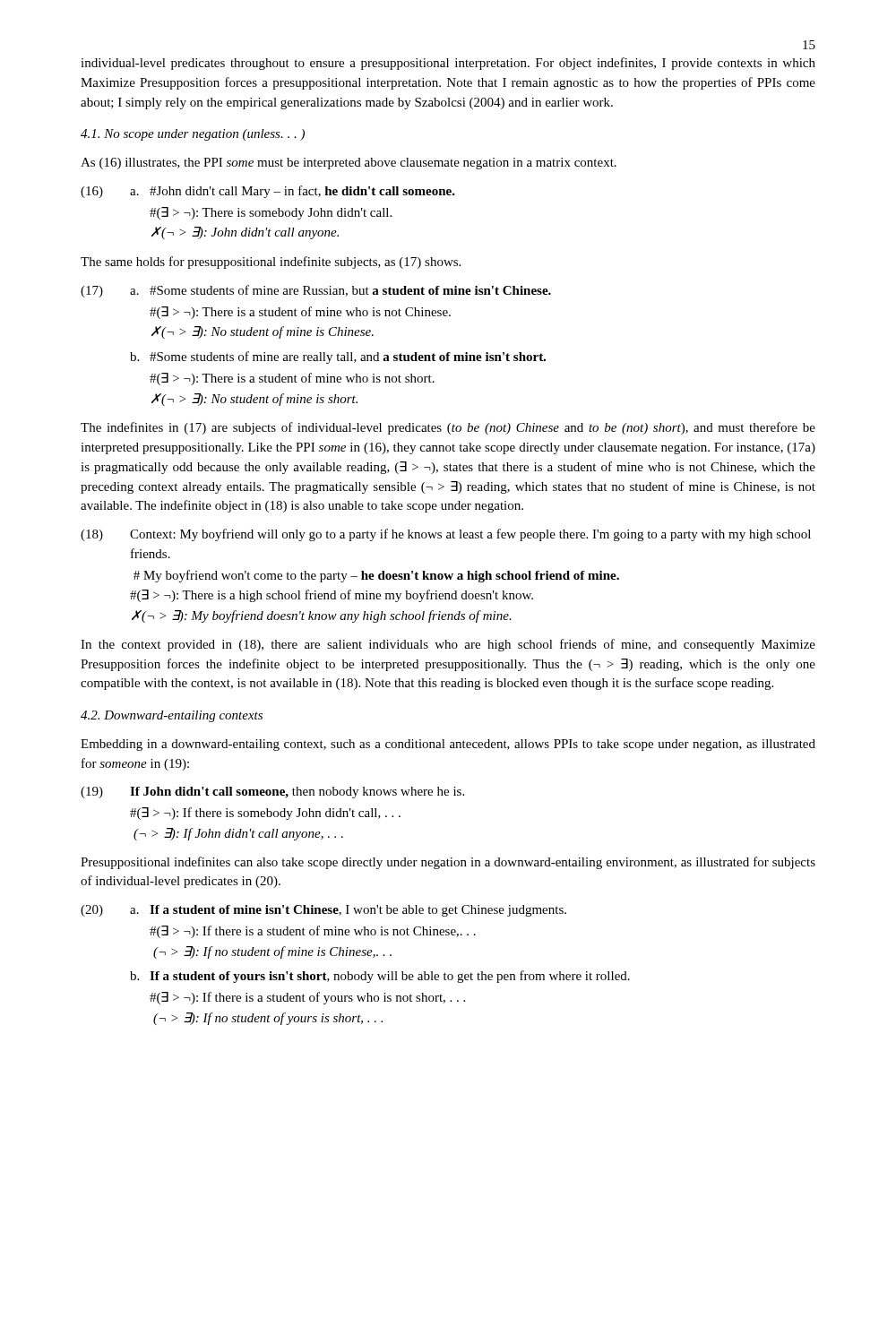
Task: Locate the block of text that opens with "In the context provided"
Action: click(448, 663)
